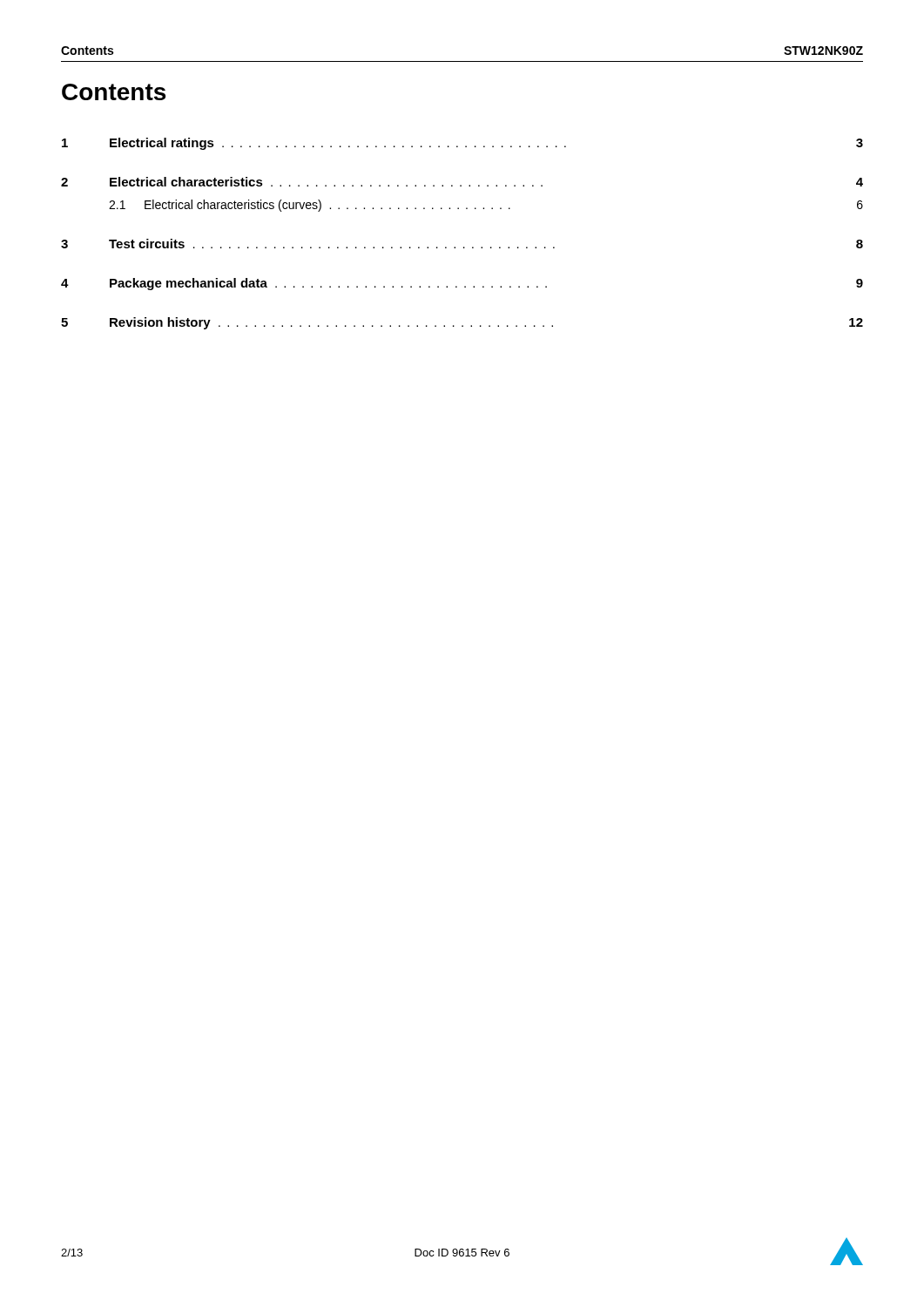Viewport: 924px width, 1307px height.
Task: Click the title
Action: pyautogui.click(x=114, y=92)
